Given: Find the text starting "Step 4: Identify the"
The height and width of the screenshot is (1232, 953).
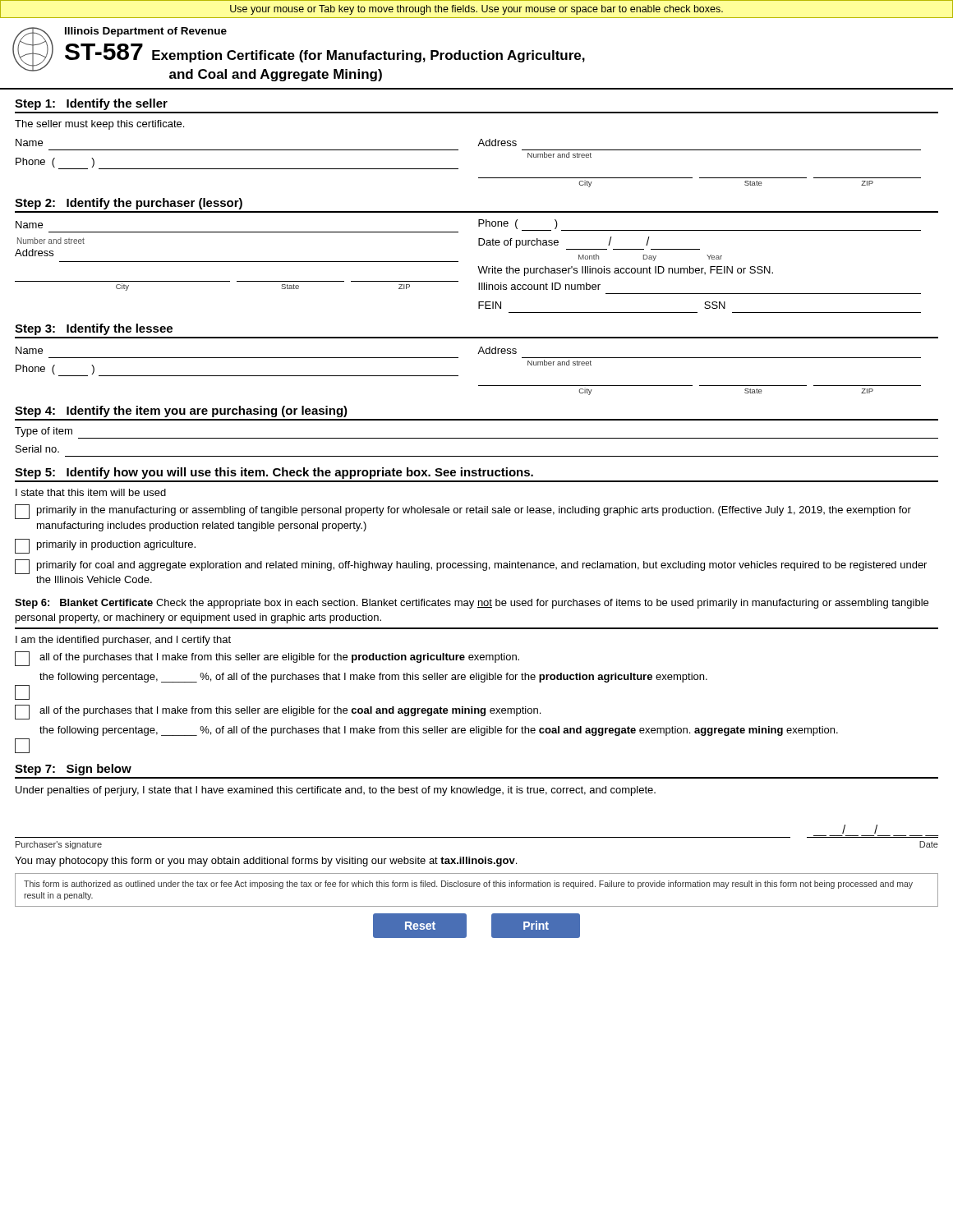Looking at the screenshot, I should pyautogui.click(x=181, y=411).
